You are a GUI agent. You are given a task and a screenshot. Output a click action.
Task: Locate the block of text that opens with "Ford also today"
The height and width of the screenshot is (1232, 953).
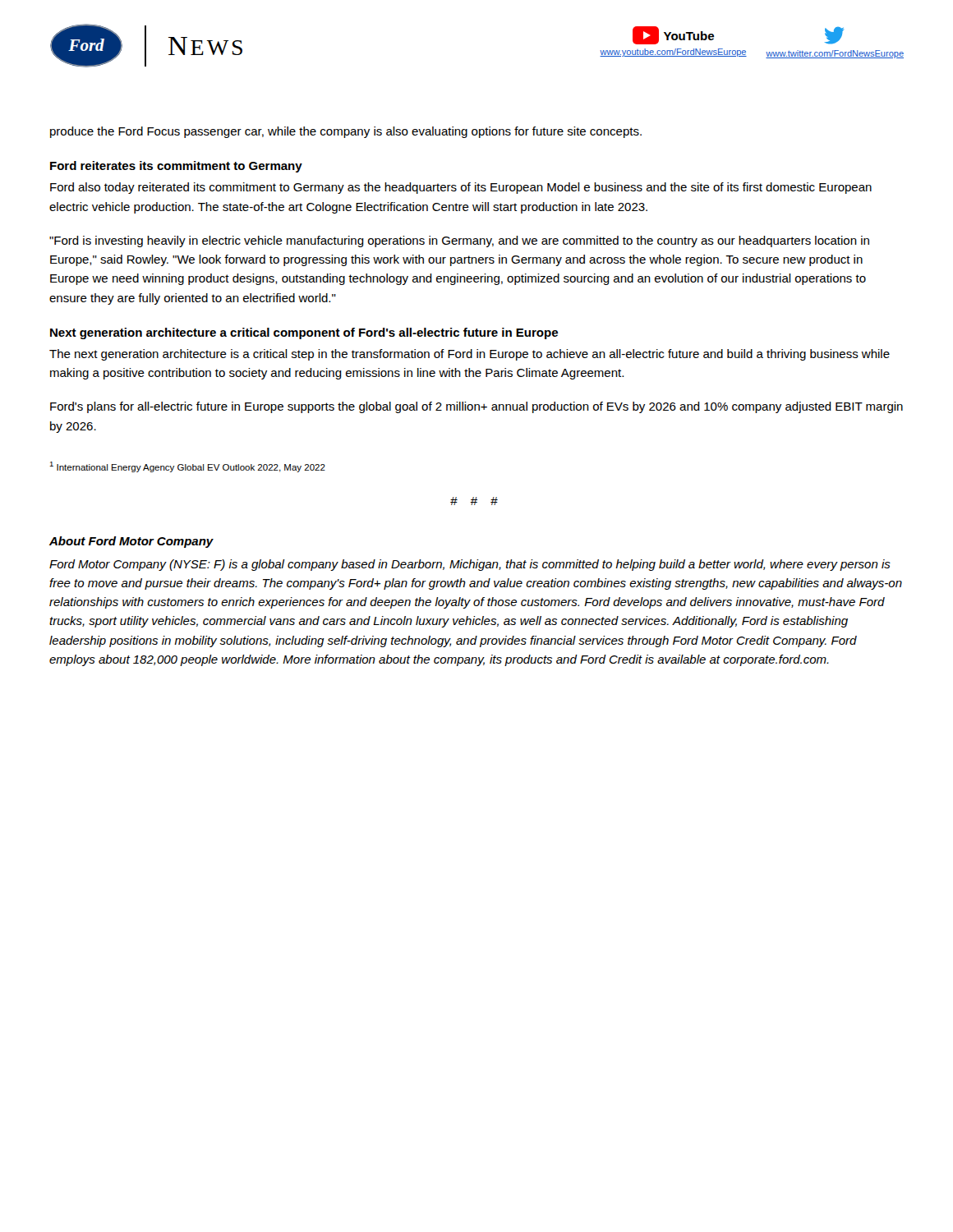[x=461, y=197]
